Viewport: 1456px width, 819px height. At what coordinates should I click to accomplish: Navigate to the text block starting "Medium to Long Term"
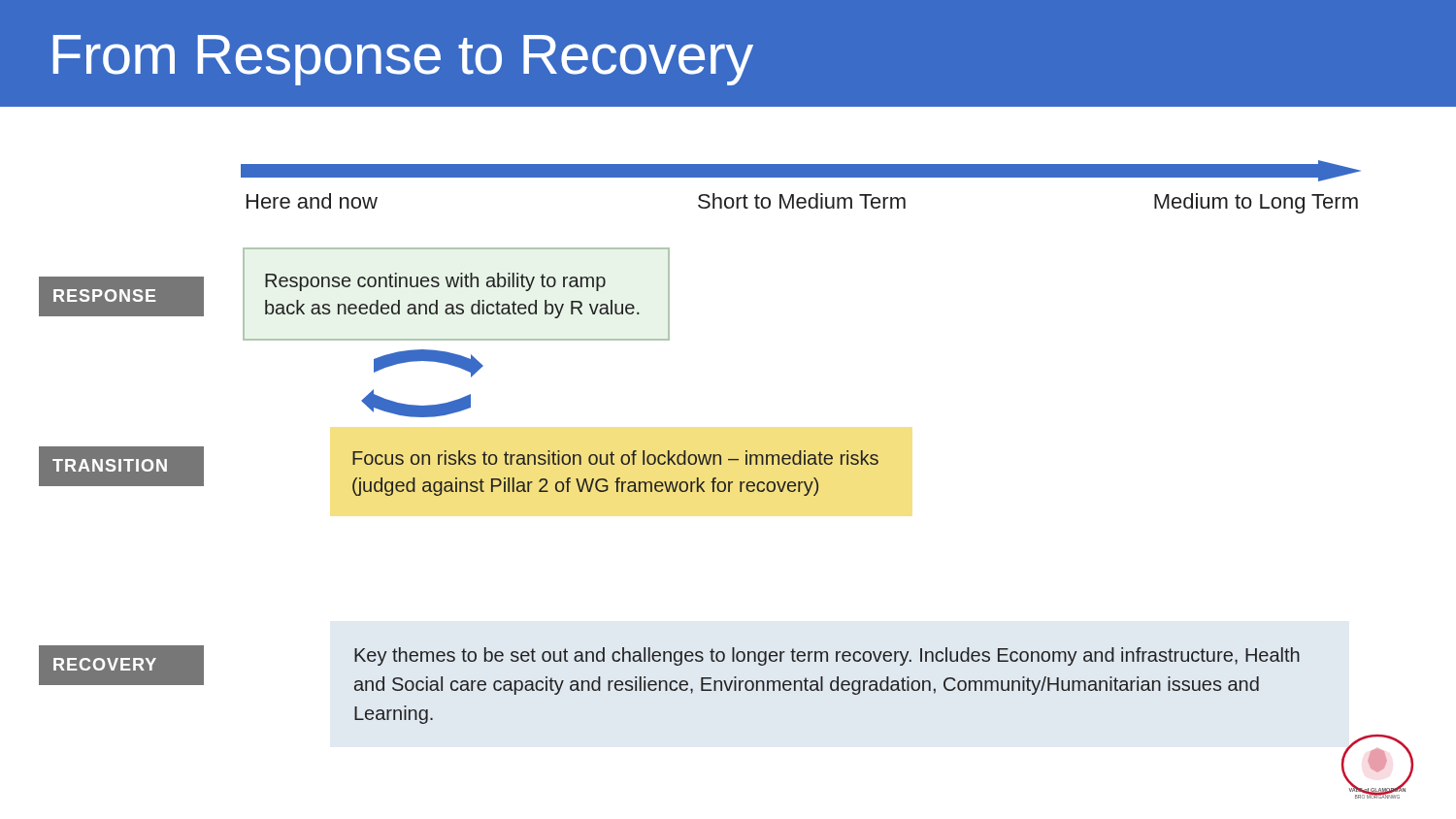(x=1256, y=201)
